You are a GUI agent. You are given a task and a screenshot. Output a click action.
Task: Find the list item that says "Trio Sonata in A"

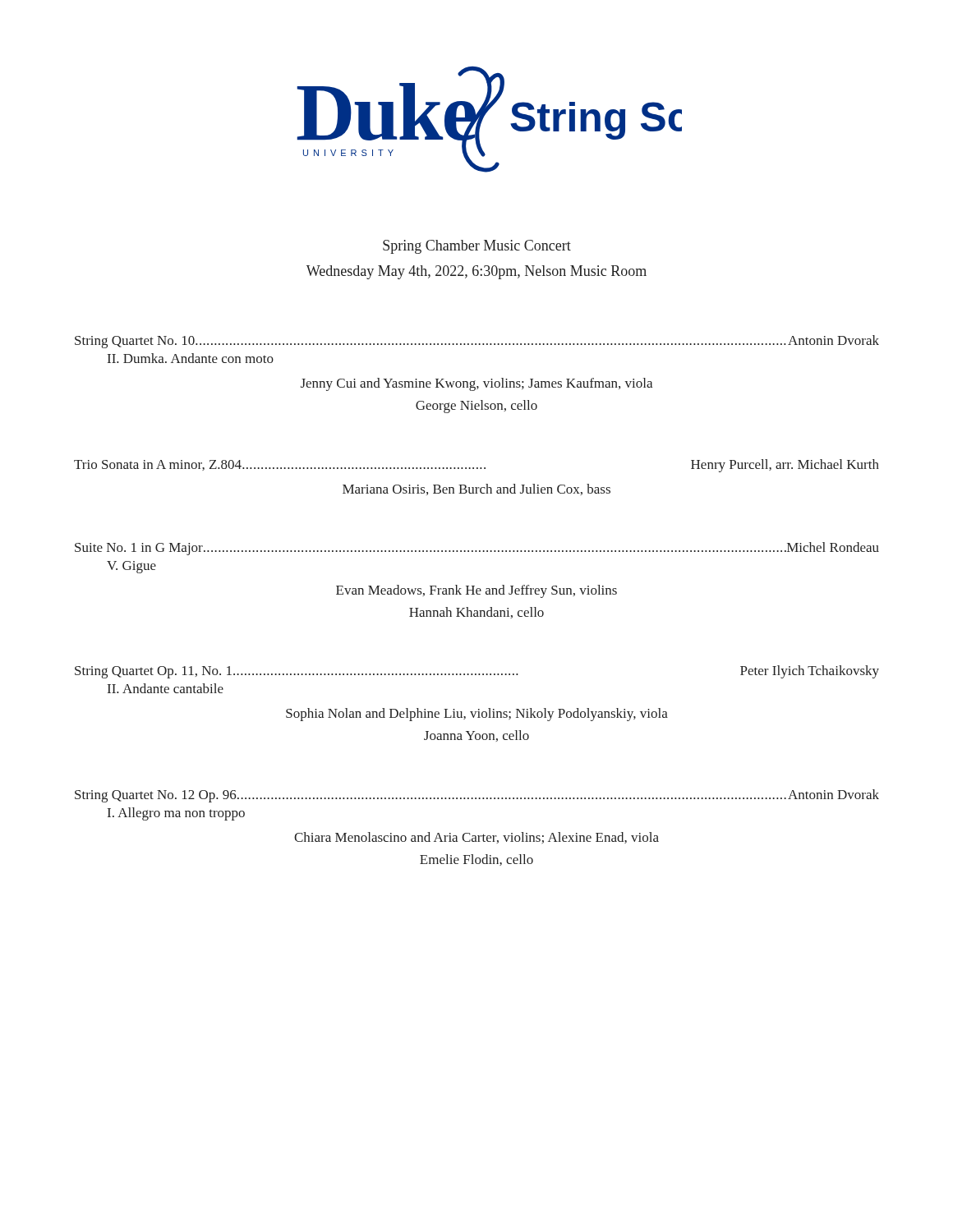tap(476, 478)
